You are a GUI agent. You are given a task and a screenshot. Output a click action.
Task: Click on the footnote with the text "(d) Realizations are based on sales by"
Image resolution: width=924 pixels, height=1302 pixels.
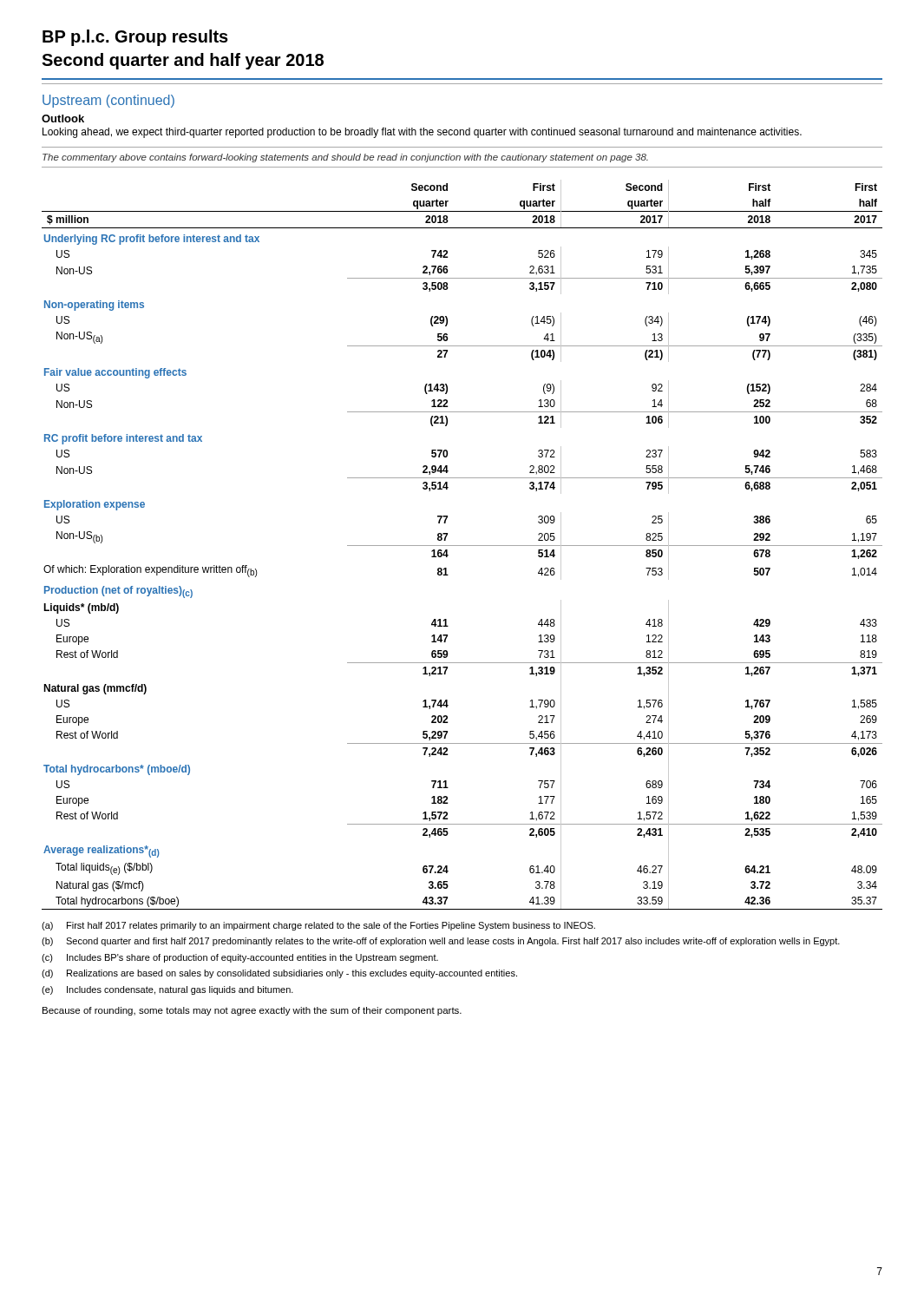pyautogui.click(x=280, y=974)
